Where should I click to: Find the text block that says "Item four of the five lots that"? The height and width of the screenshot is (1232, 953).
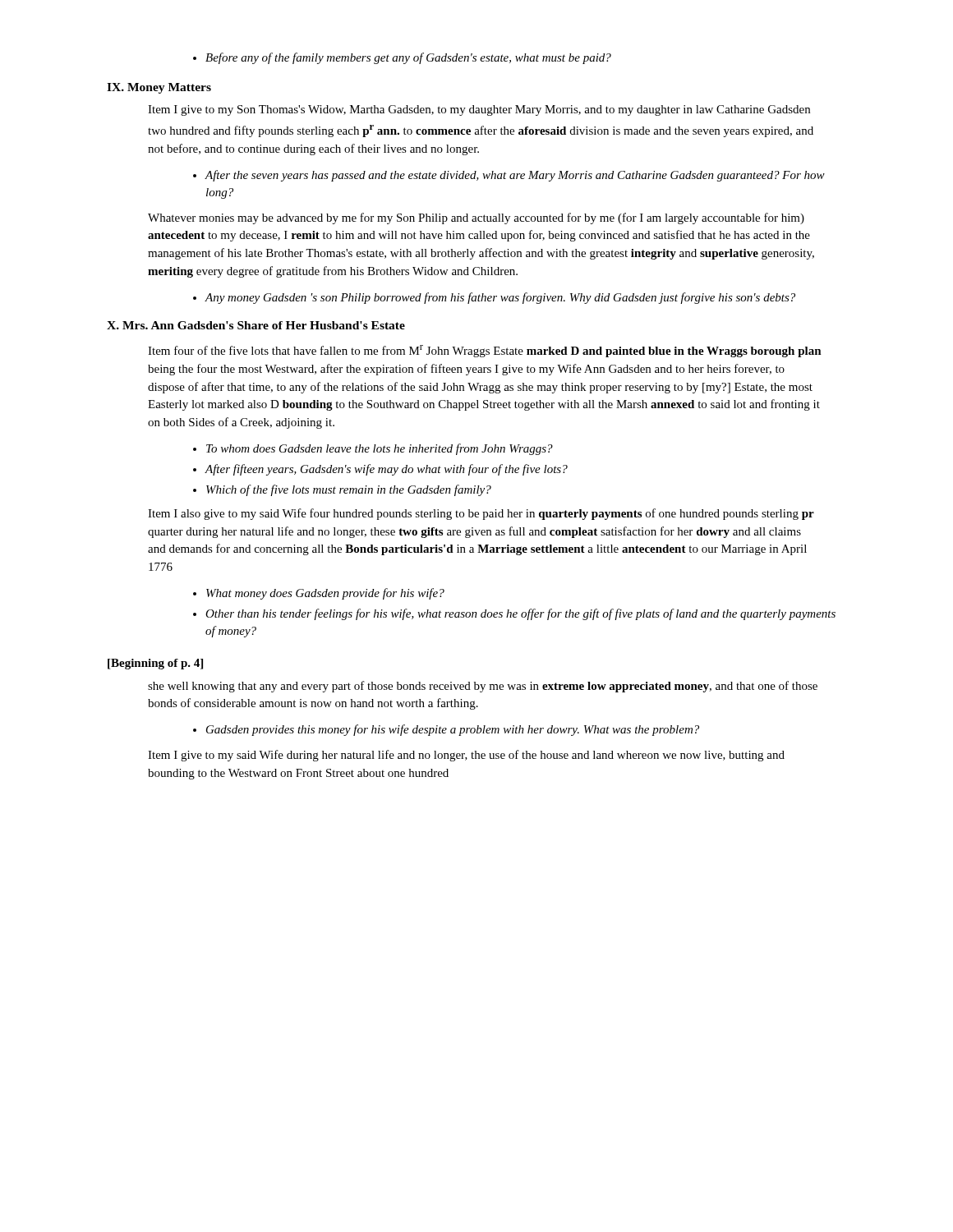pos(485,385)
